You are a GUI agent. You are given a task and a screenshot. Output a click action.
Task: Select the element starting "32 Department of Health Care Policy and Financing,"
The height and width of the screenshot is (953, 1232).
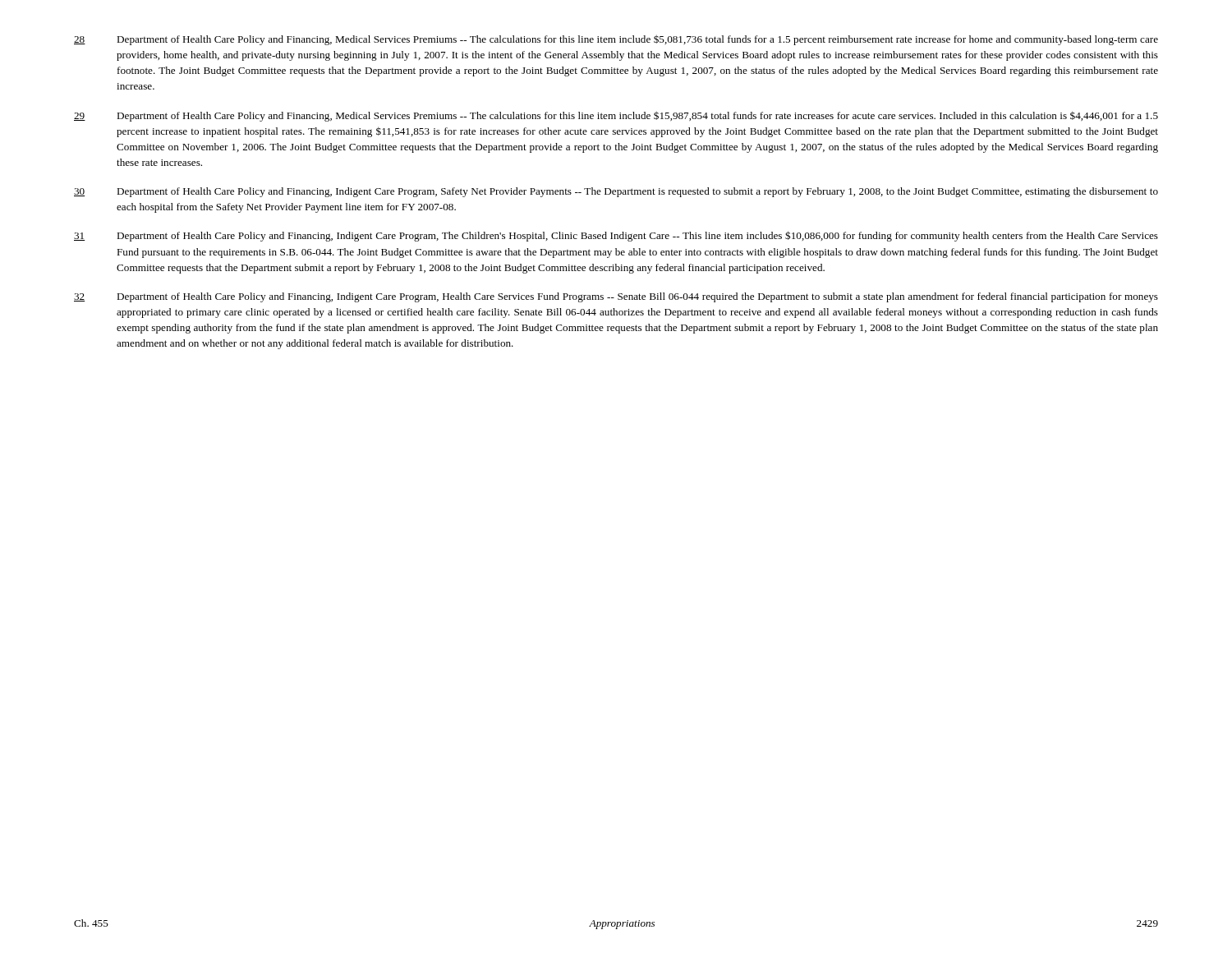[616, 320]
